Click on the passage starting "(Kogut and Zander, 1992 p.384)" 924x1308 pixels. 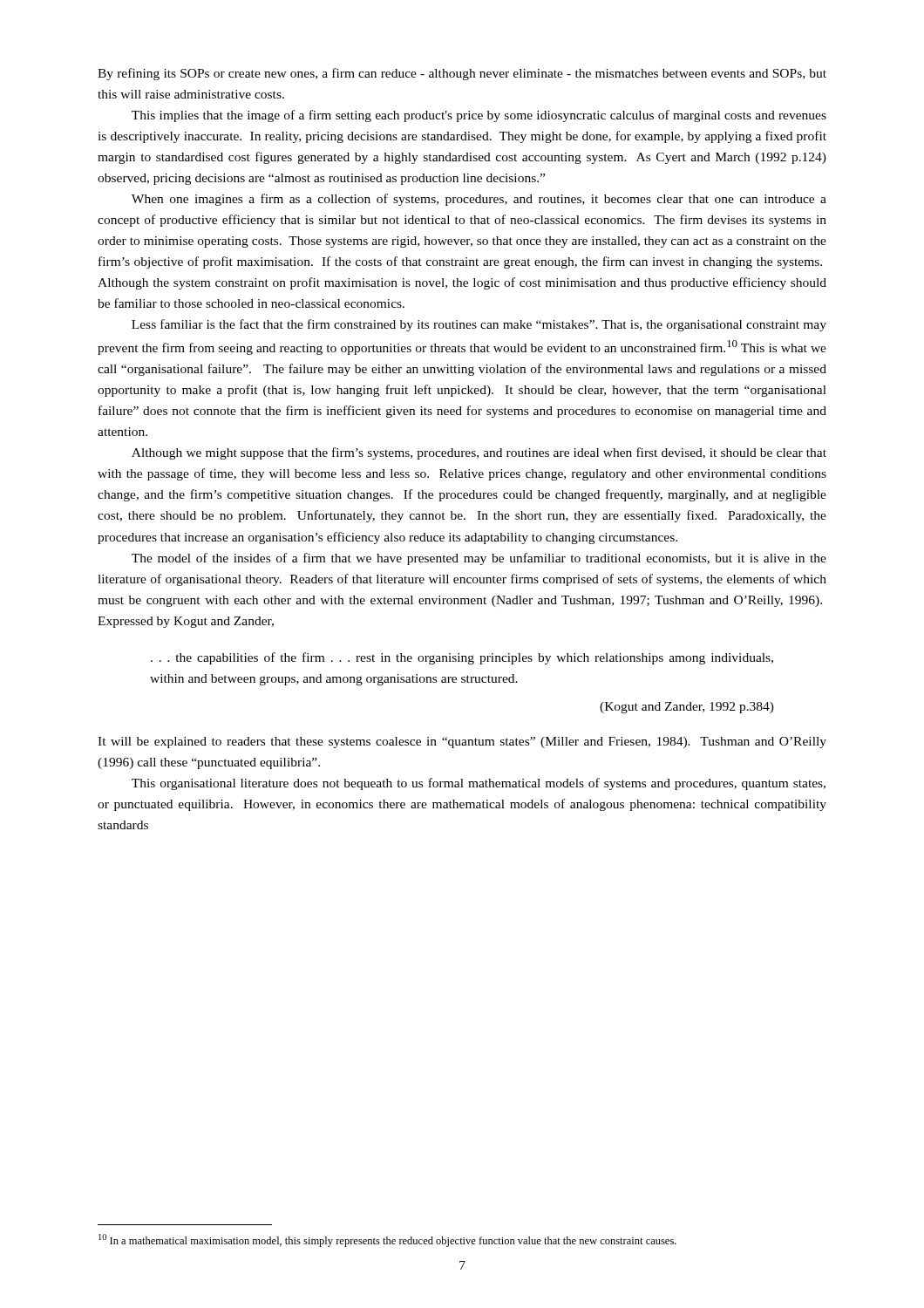(687, 706)
